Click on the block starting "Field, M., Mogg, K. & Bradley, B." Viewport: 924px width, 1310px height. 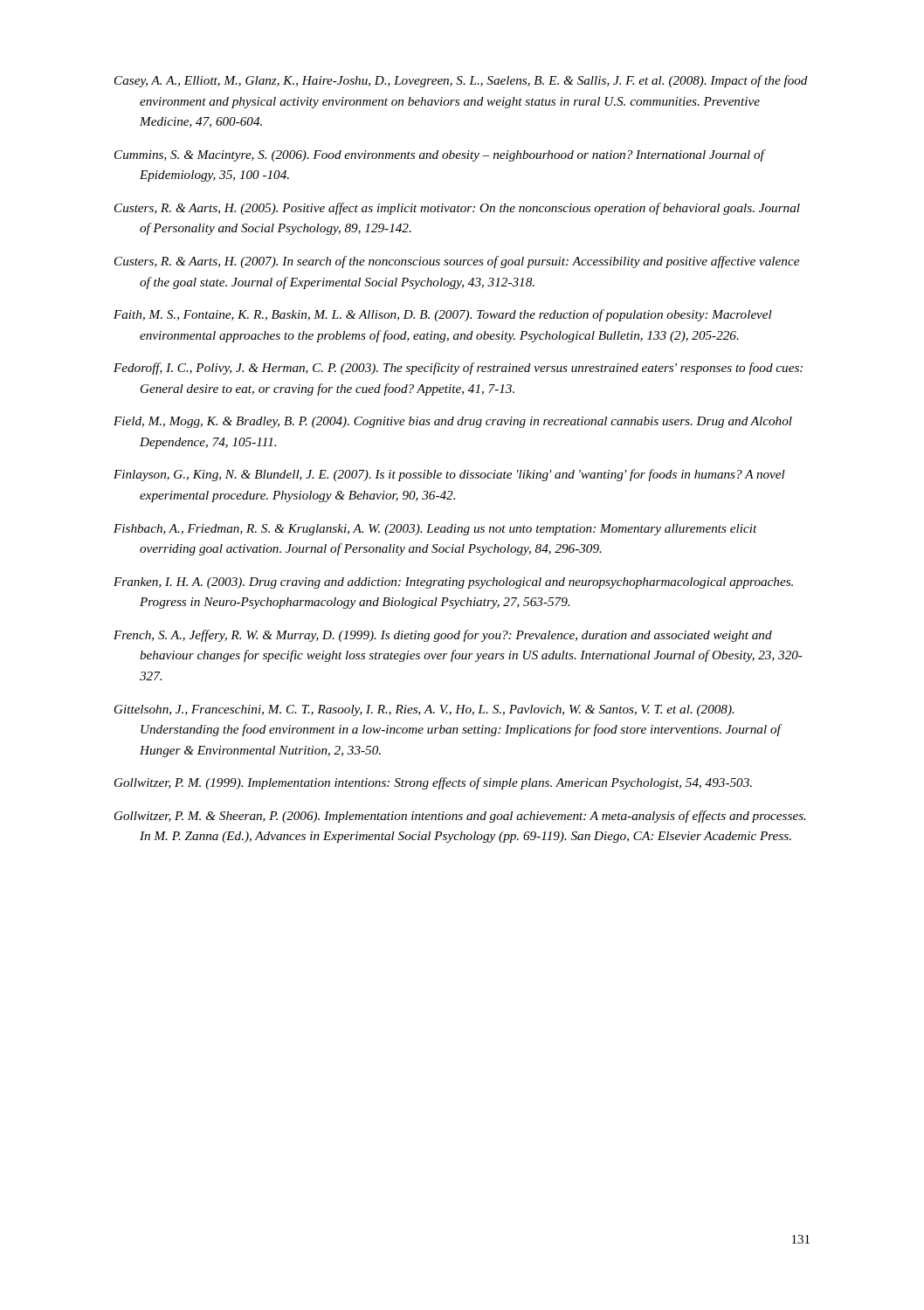(453, 431)
